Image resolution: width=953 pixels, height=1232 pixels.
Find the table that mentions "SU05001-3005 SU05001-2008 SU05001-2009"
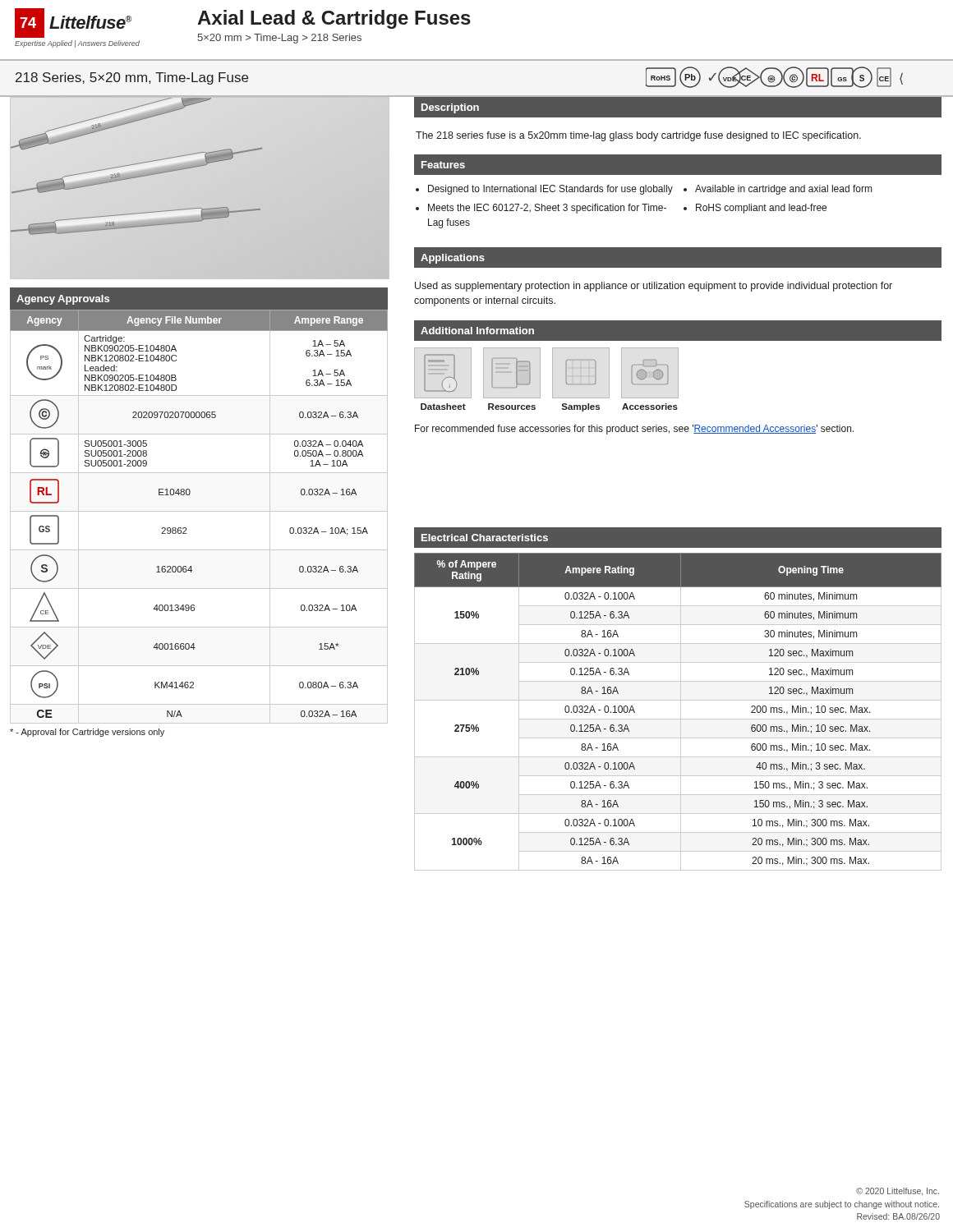[199, 512]
